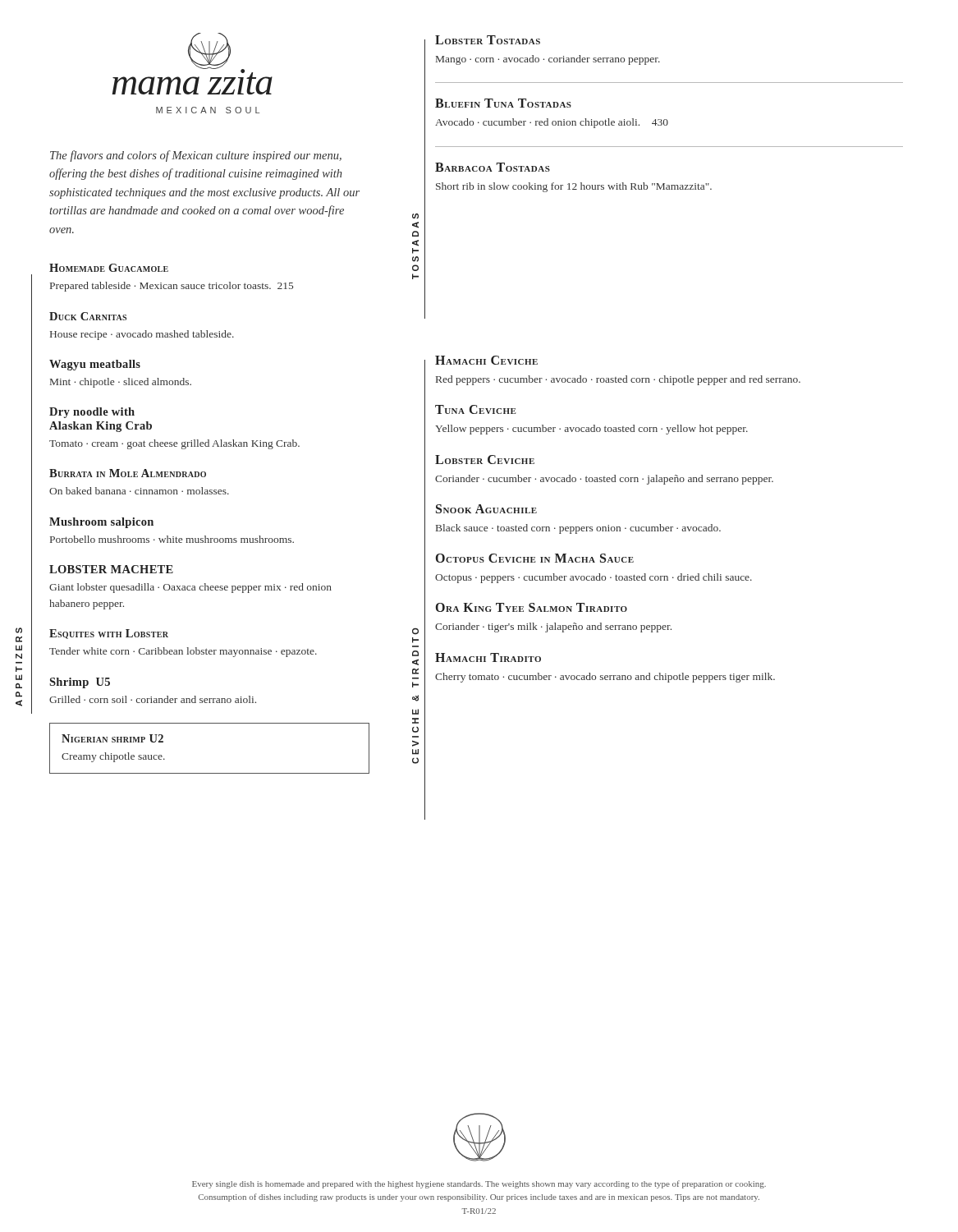Locate the section header with the text "Homemade Guacamole Prepared tableside · Mexican sauce tricolor"
958x1232 pixels.
[x=209, y=278]
